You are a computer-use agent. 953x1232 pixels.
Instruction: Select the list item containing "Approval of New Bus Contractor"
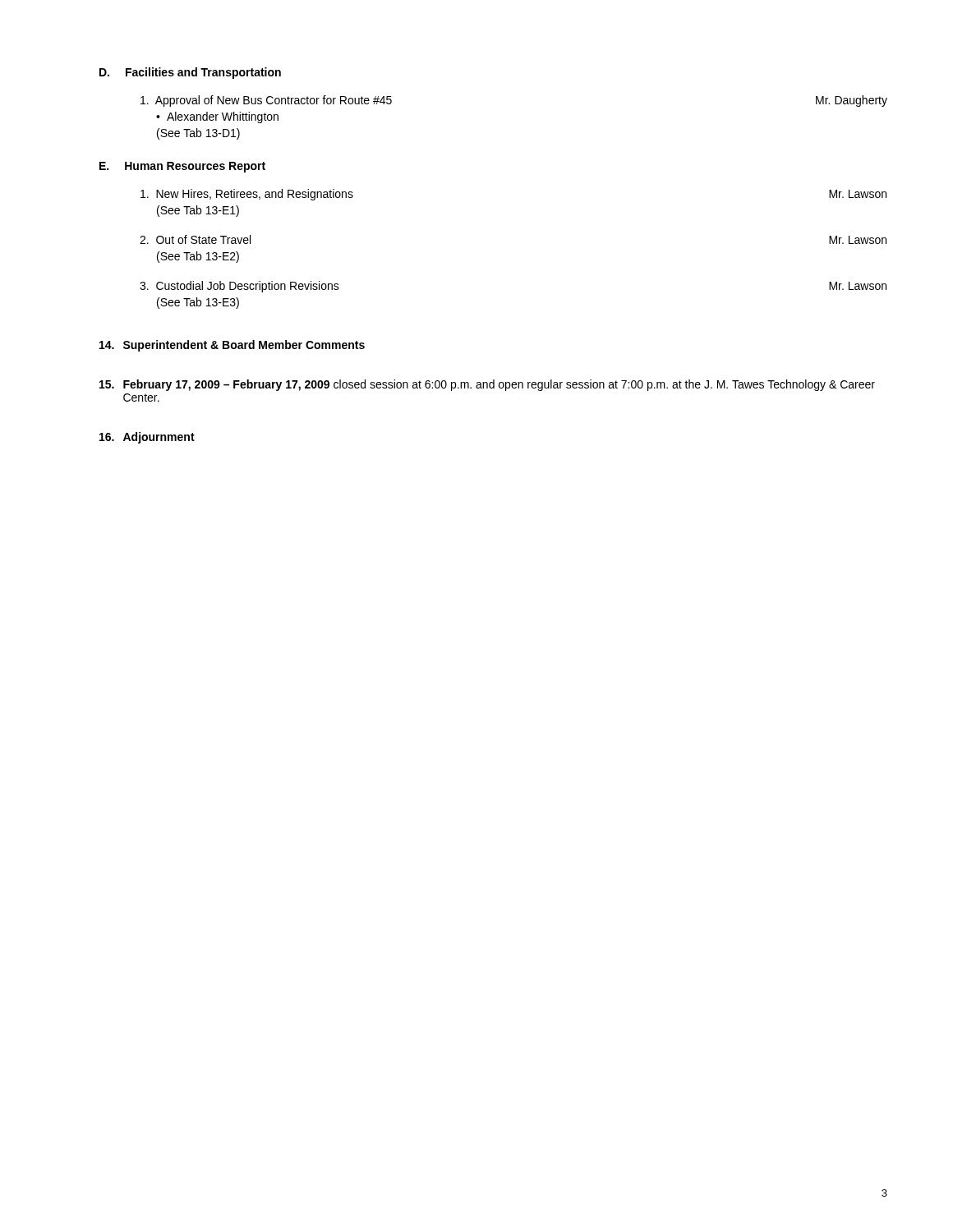pyautogui.click(x=270, y=103)
